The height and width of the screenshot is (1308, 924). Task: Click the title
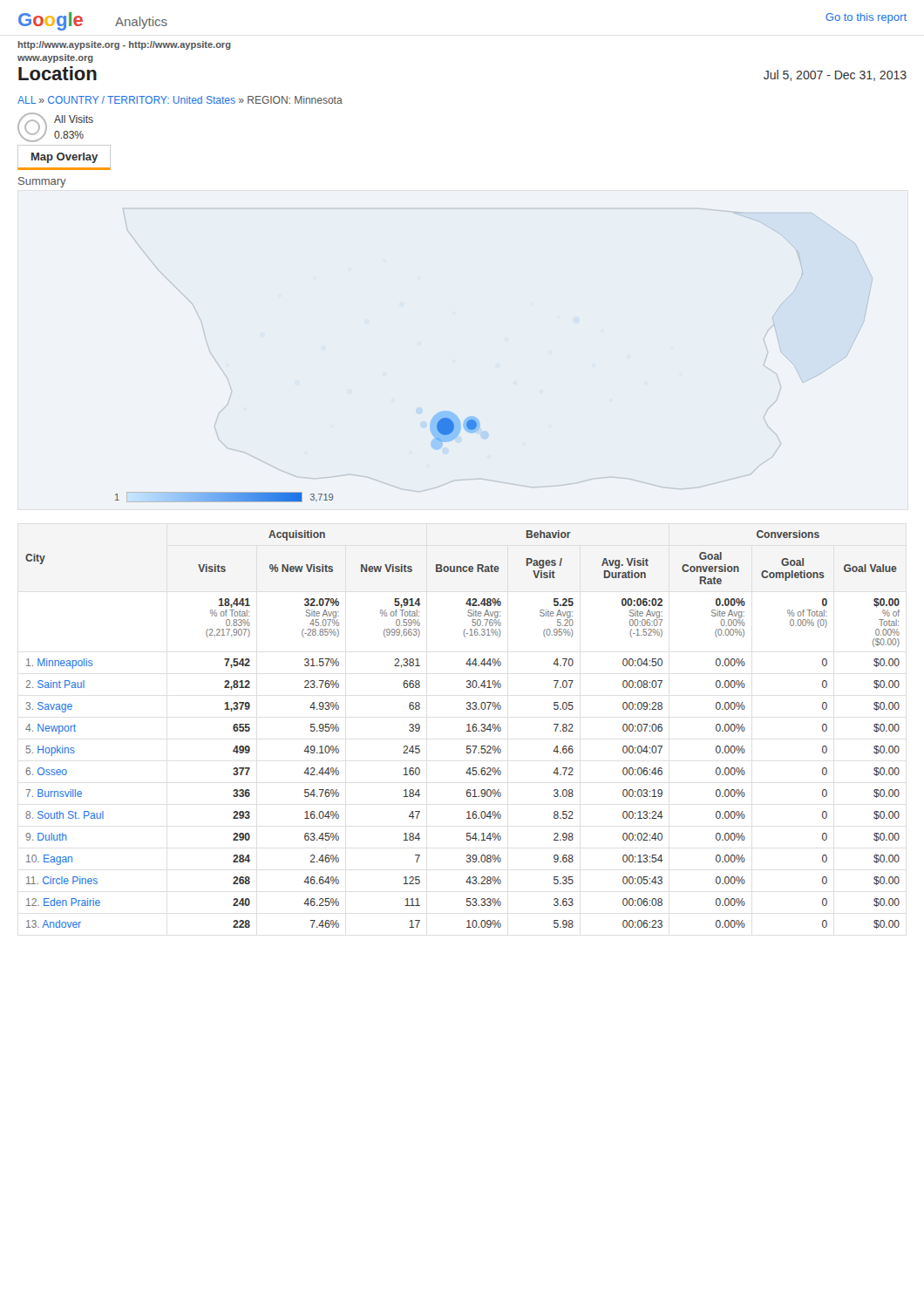(x=57, y=74)
